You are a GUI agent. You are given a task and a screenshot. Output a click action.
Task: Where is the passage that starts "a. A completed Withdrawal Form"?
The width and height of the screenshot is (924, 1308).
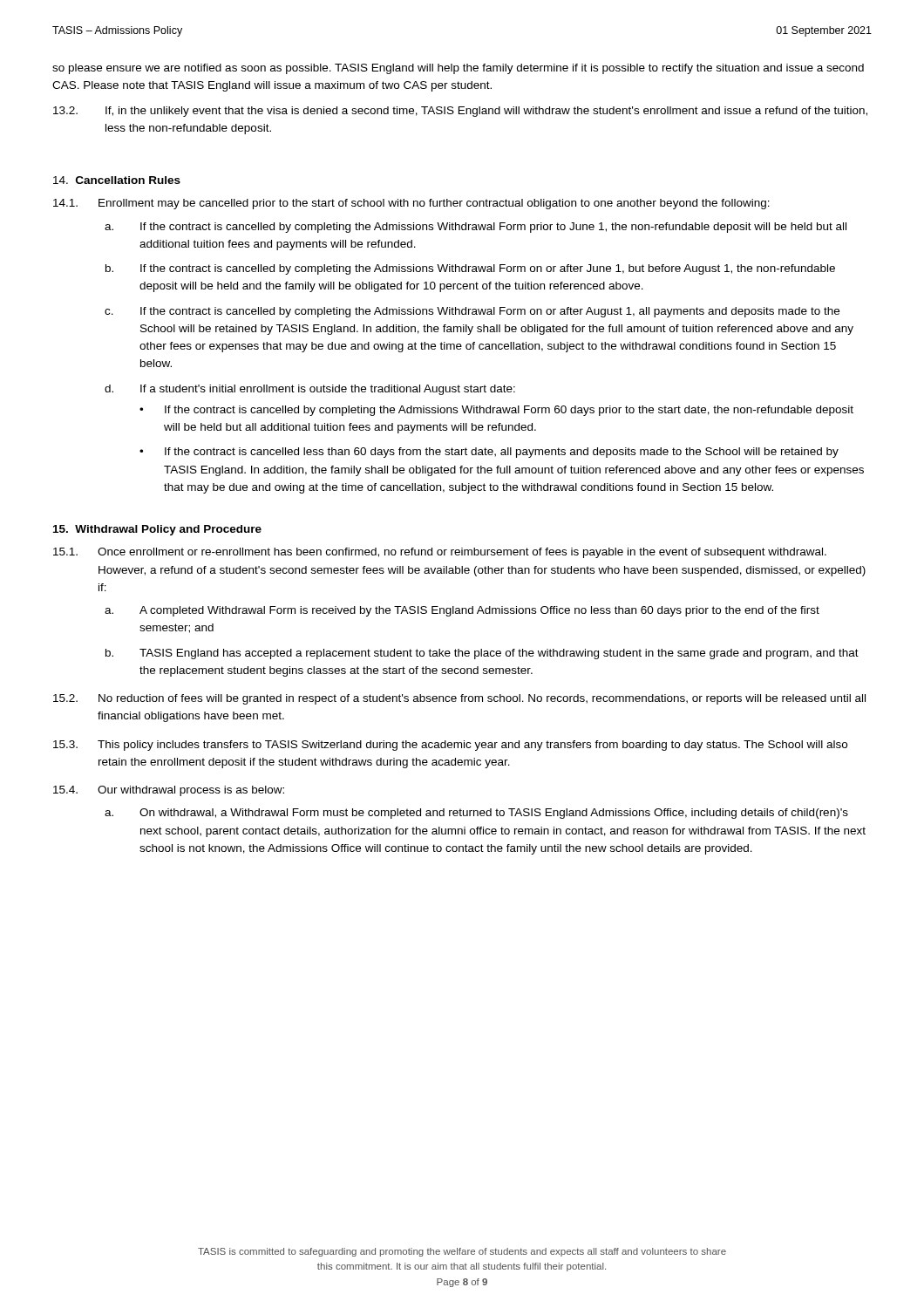tap(488, 619)
